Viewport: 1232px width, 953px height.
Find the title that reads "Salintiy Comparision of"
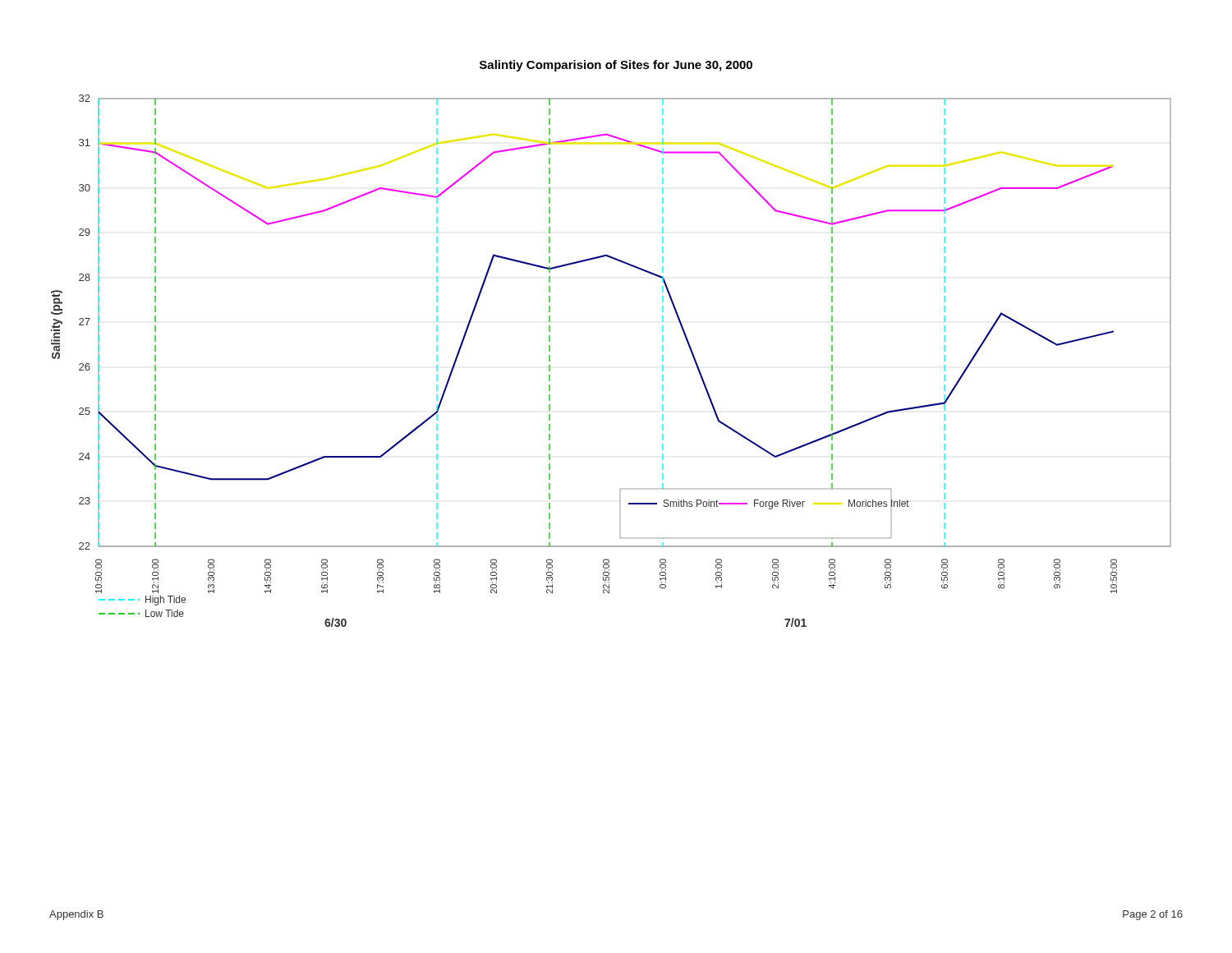pyautogui.click(x=616, y=64)
